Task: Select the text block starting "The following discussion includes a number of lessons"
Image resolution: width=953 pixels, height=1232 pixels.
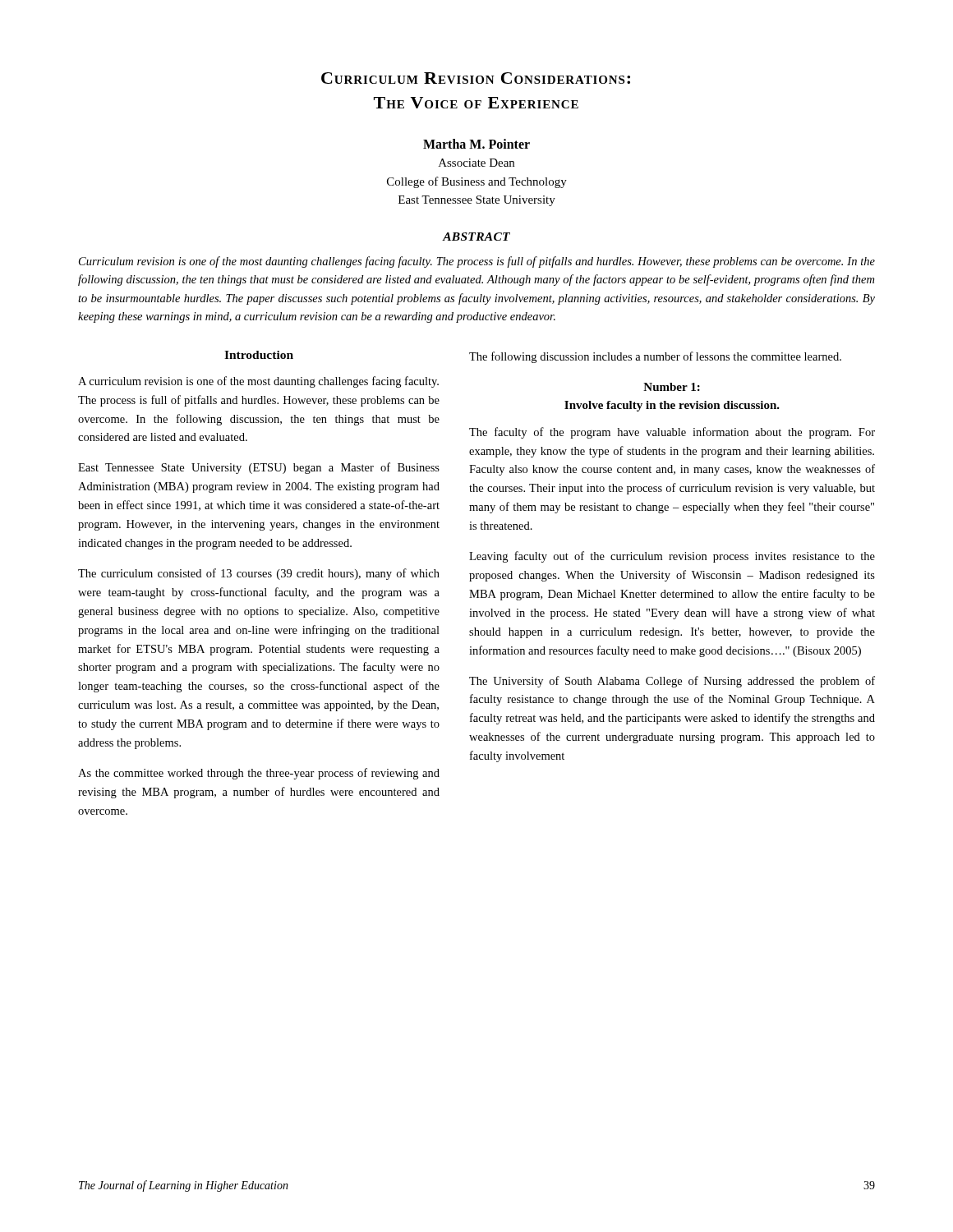Action: (x=656, y=356)
